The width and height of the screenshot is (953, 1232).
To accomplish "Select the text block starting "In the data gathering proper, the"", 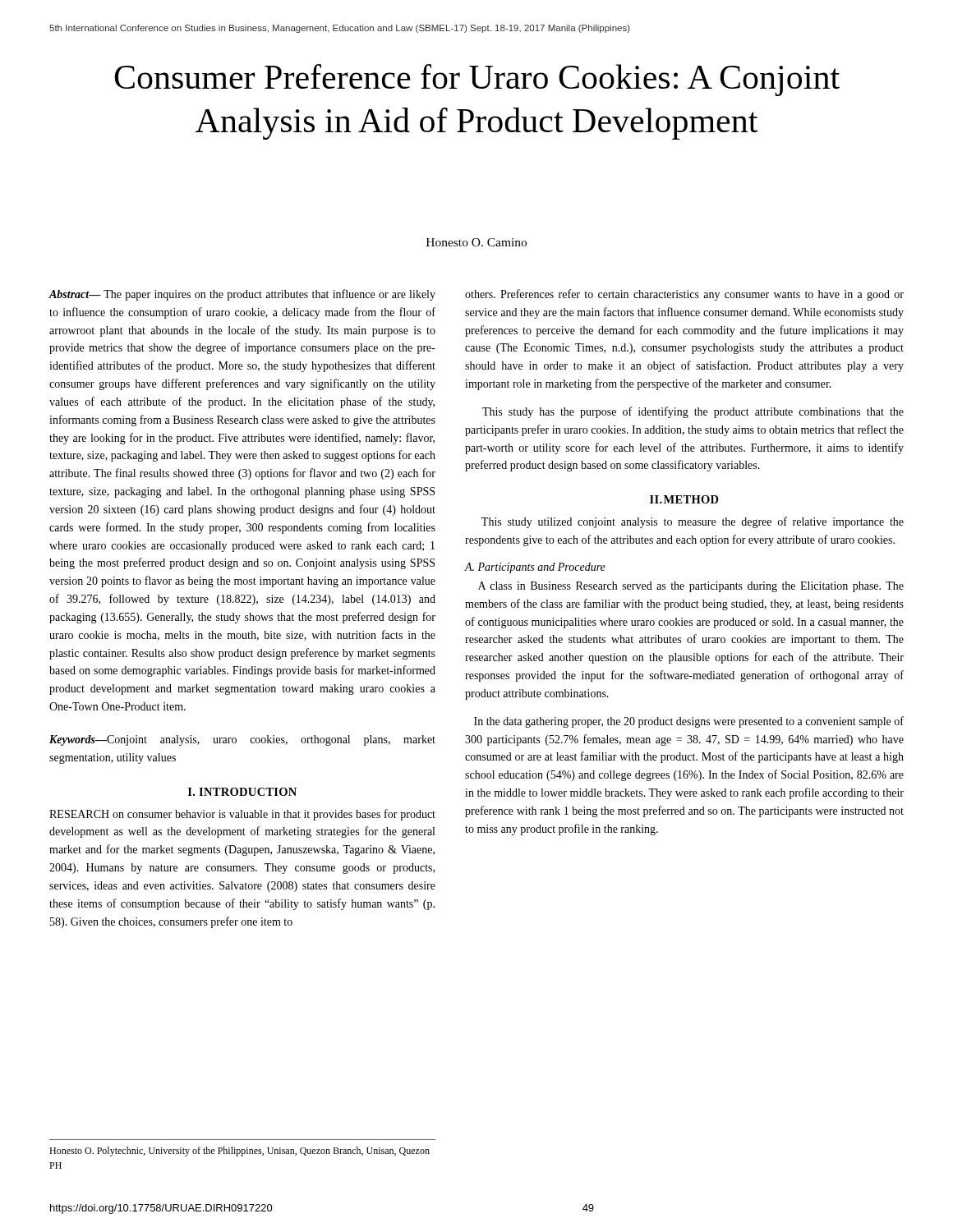I will (x=684, y=775).
